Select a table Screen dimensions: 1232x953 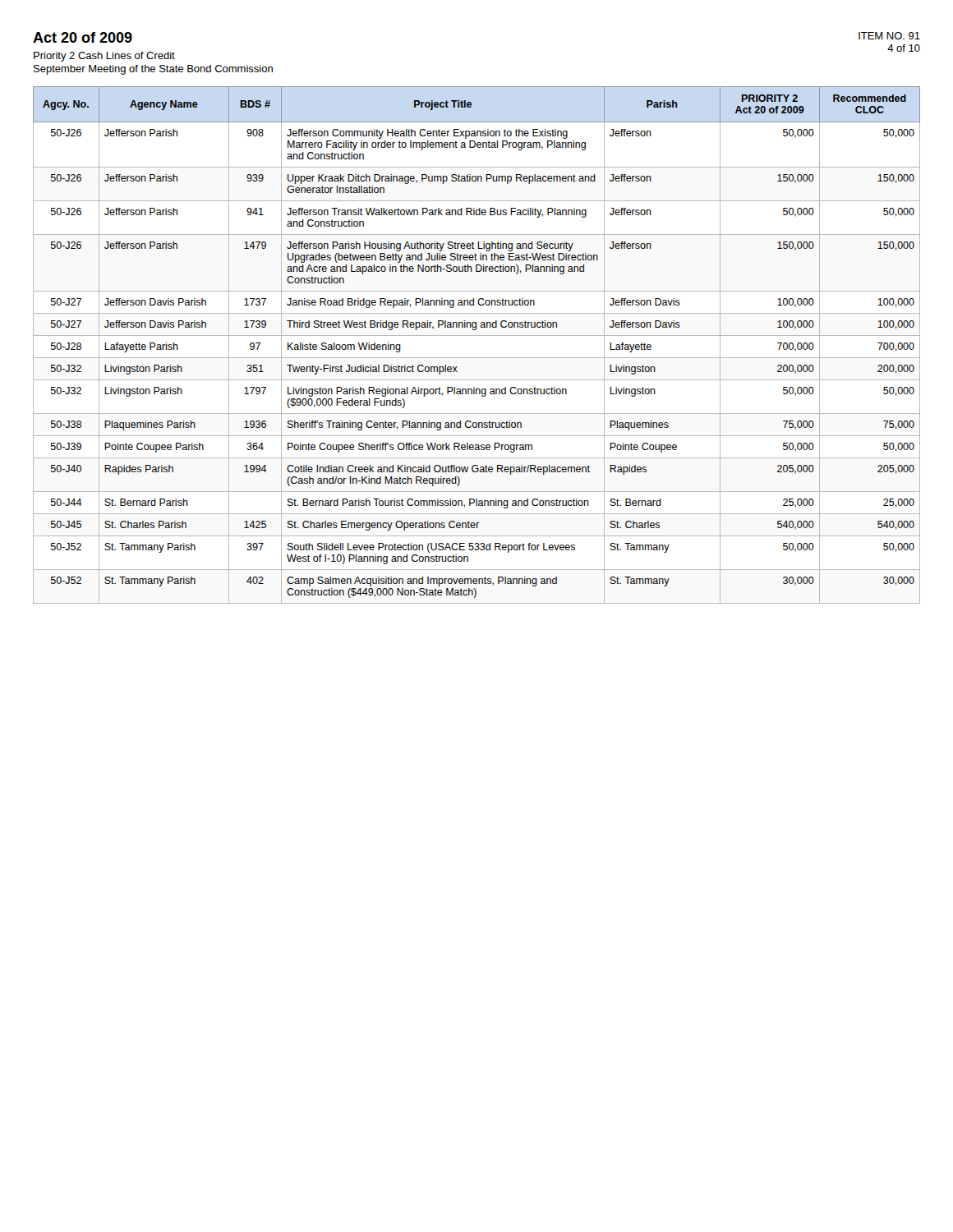(x=476, y=345)
